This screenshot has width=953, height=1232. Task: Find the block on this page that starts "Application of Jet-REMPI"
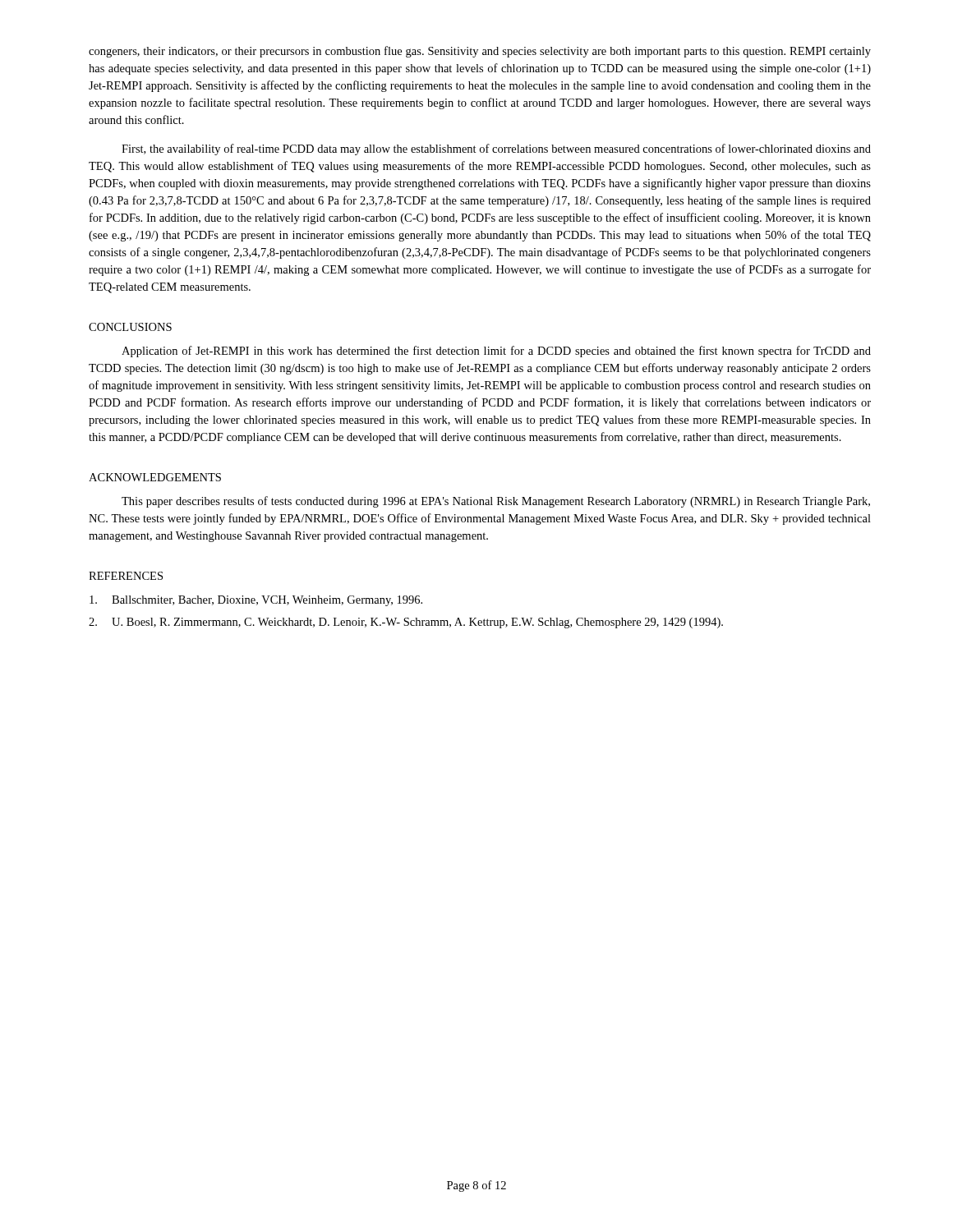(480, 394)
